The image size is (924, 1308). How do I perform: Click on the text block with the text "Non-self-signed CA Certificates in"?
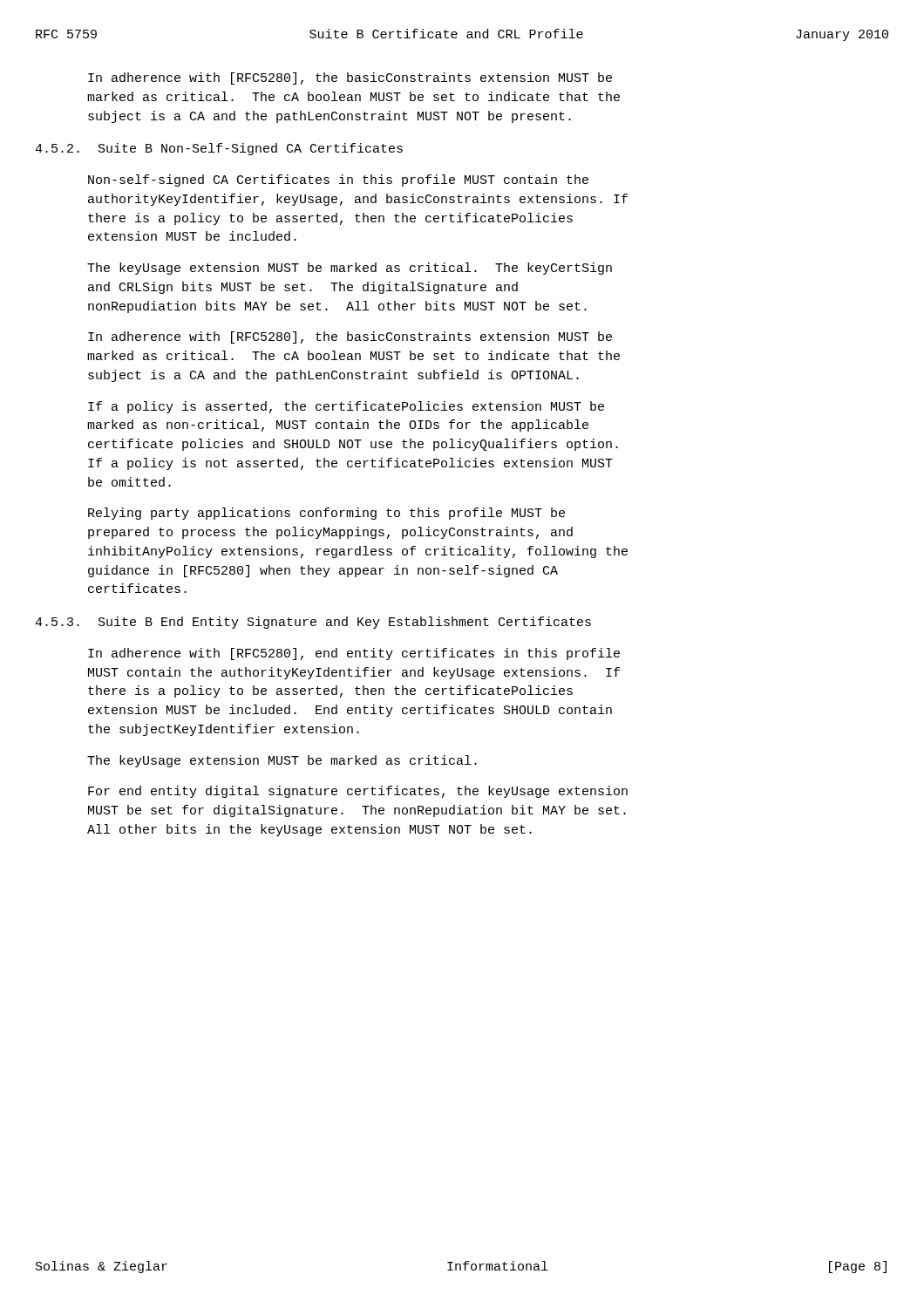(358, 209)
